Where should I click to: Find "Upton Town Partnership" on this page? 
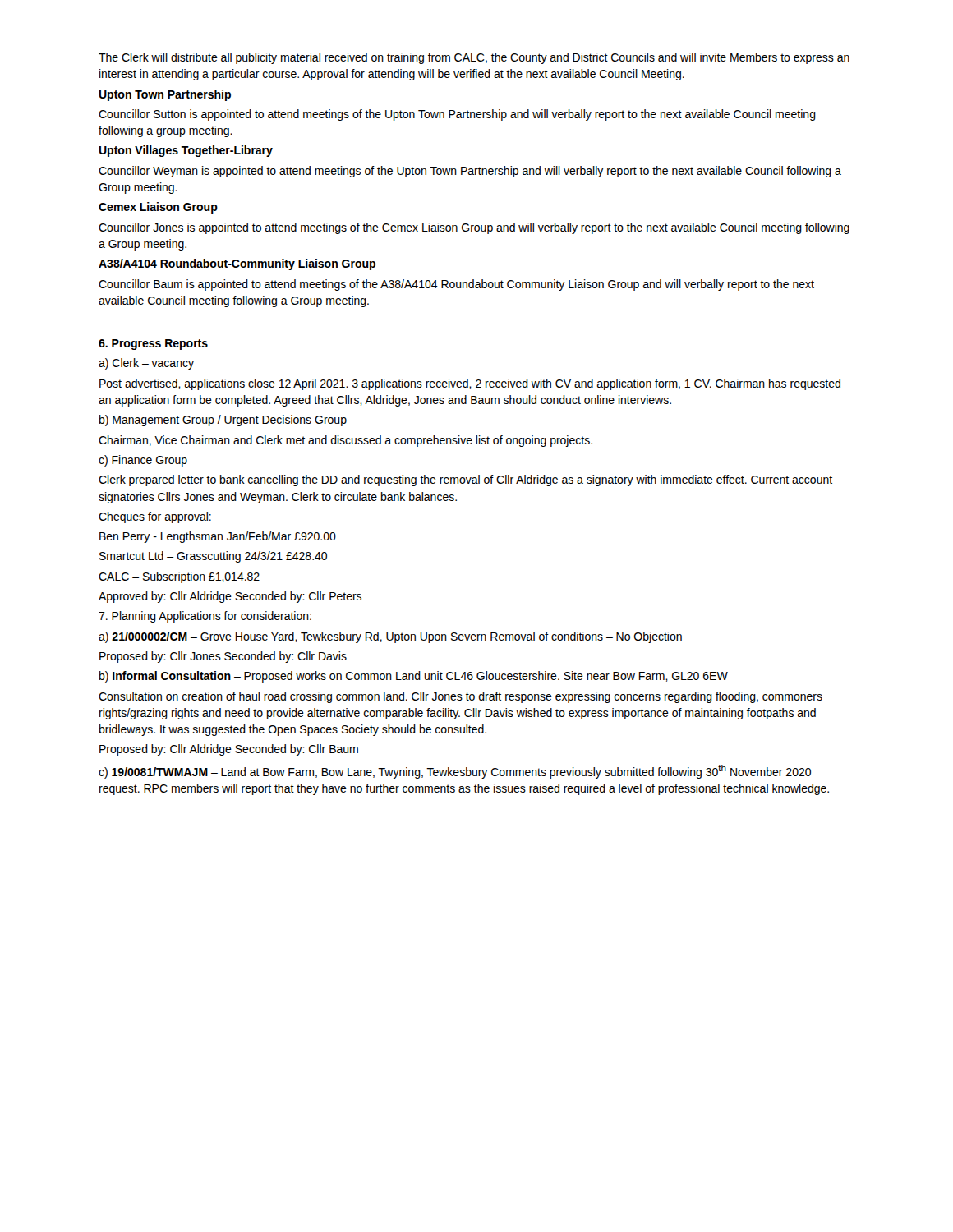point(165,95)
